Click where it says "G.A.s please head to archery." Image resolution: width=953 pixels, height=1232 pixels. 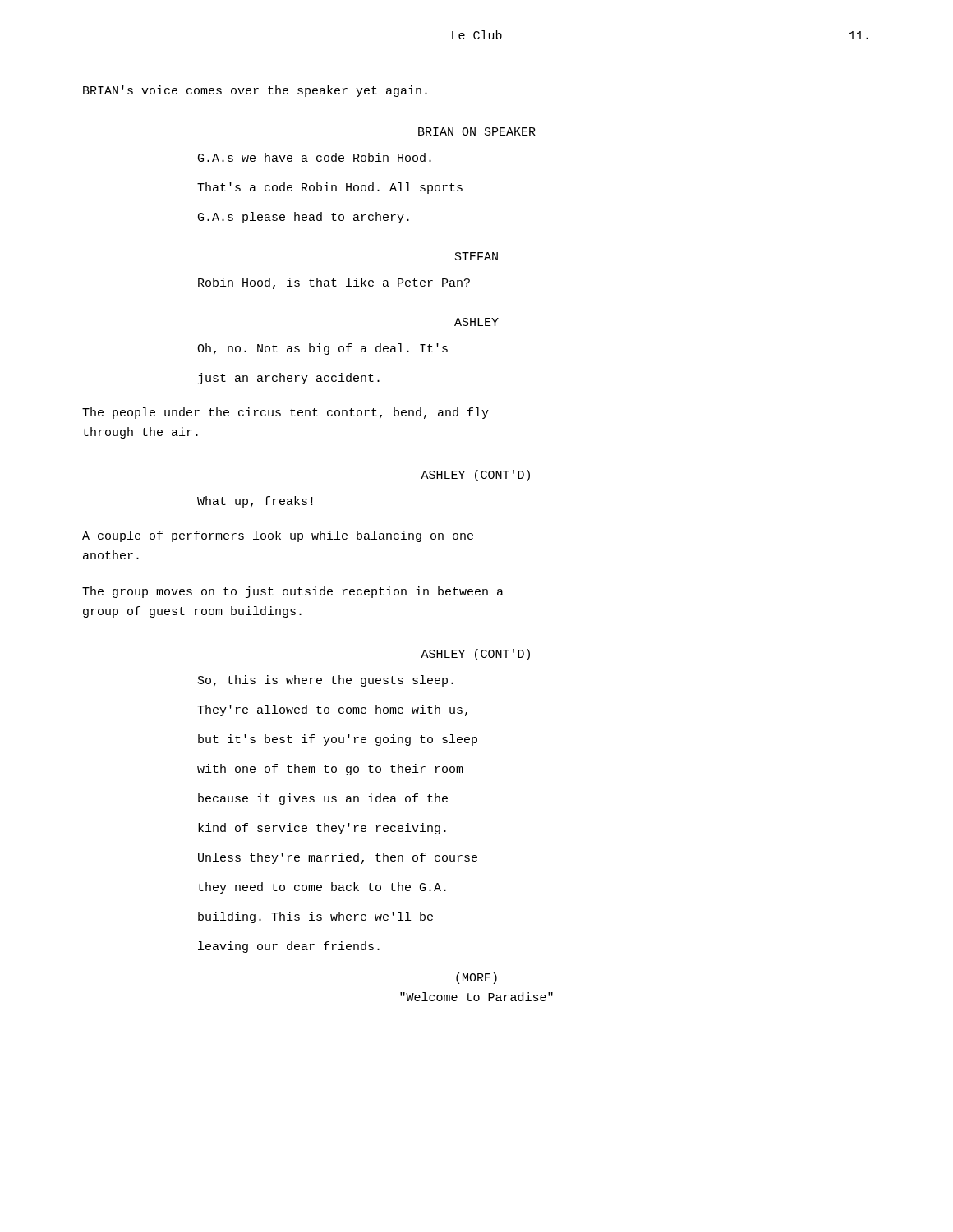click(x=304, y=218)
